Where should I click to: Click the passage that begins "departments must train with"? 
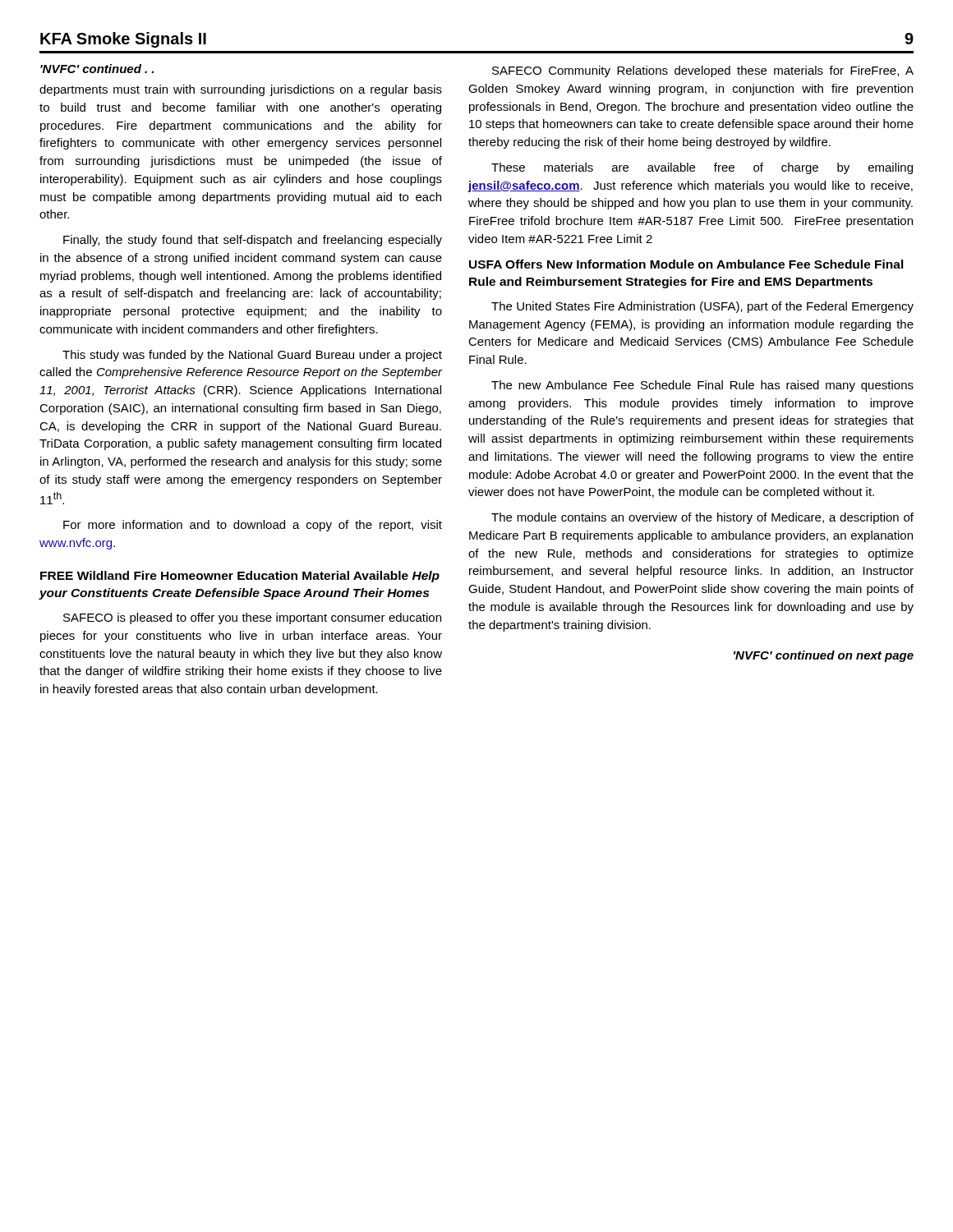pyautogui.click(x=241, y=152)
